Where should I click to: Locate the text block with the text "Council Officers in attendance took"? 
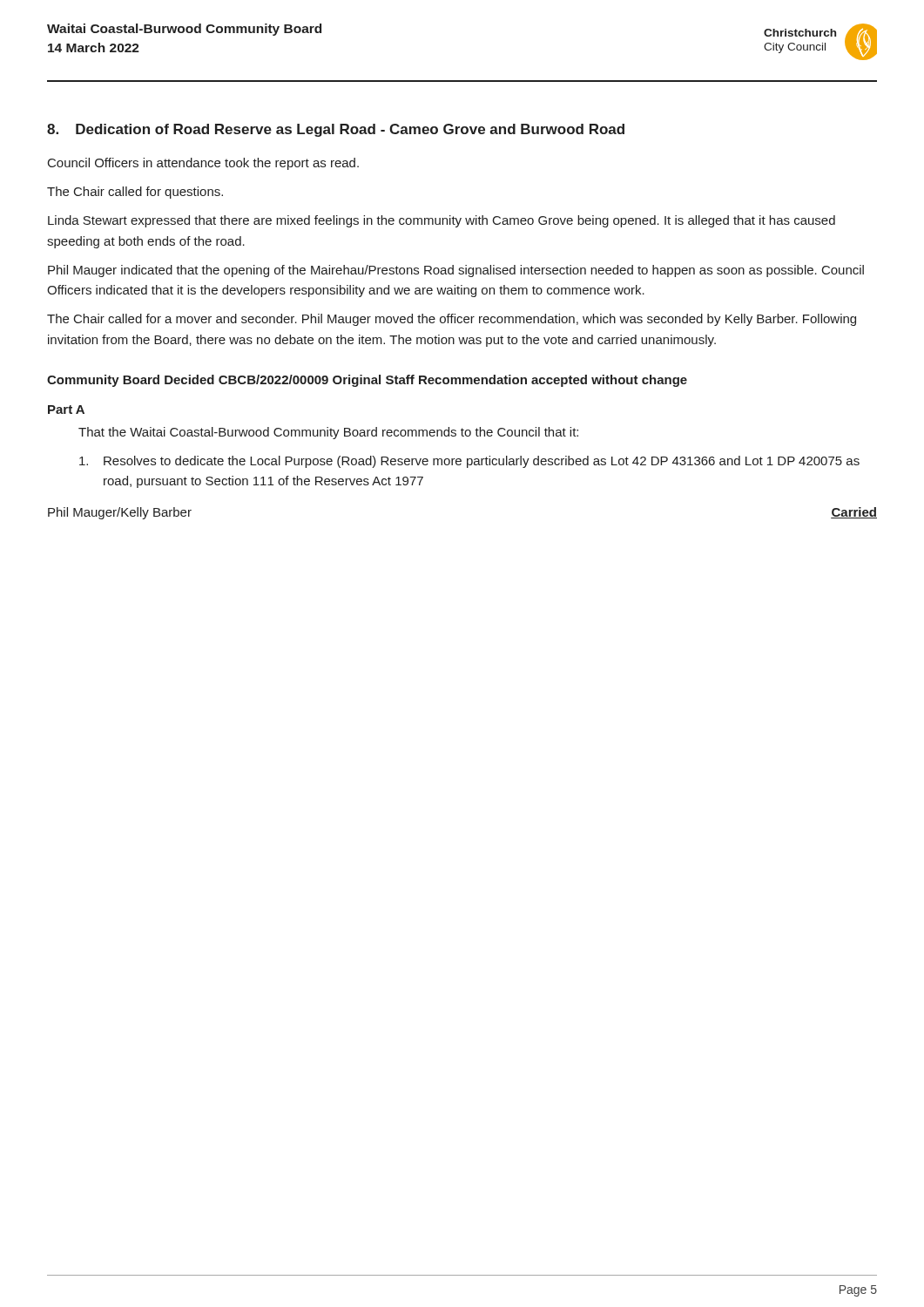tap(203, 162)
